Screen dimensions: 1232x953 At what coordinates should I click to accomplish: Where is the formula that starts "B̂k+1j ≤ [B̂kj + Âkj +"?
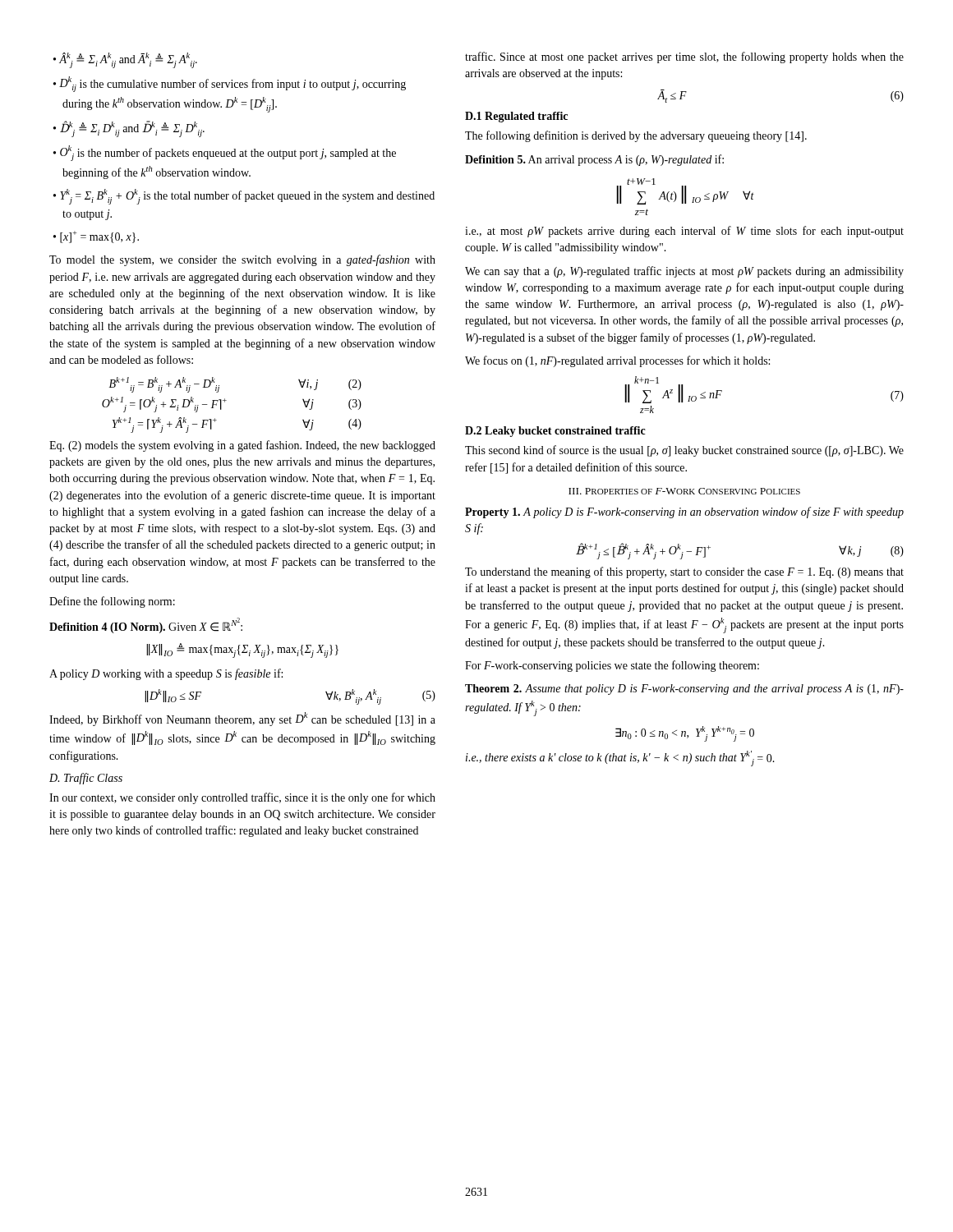684,551
